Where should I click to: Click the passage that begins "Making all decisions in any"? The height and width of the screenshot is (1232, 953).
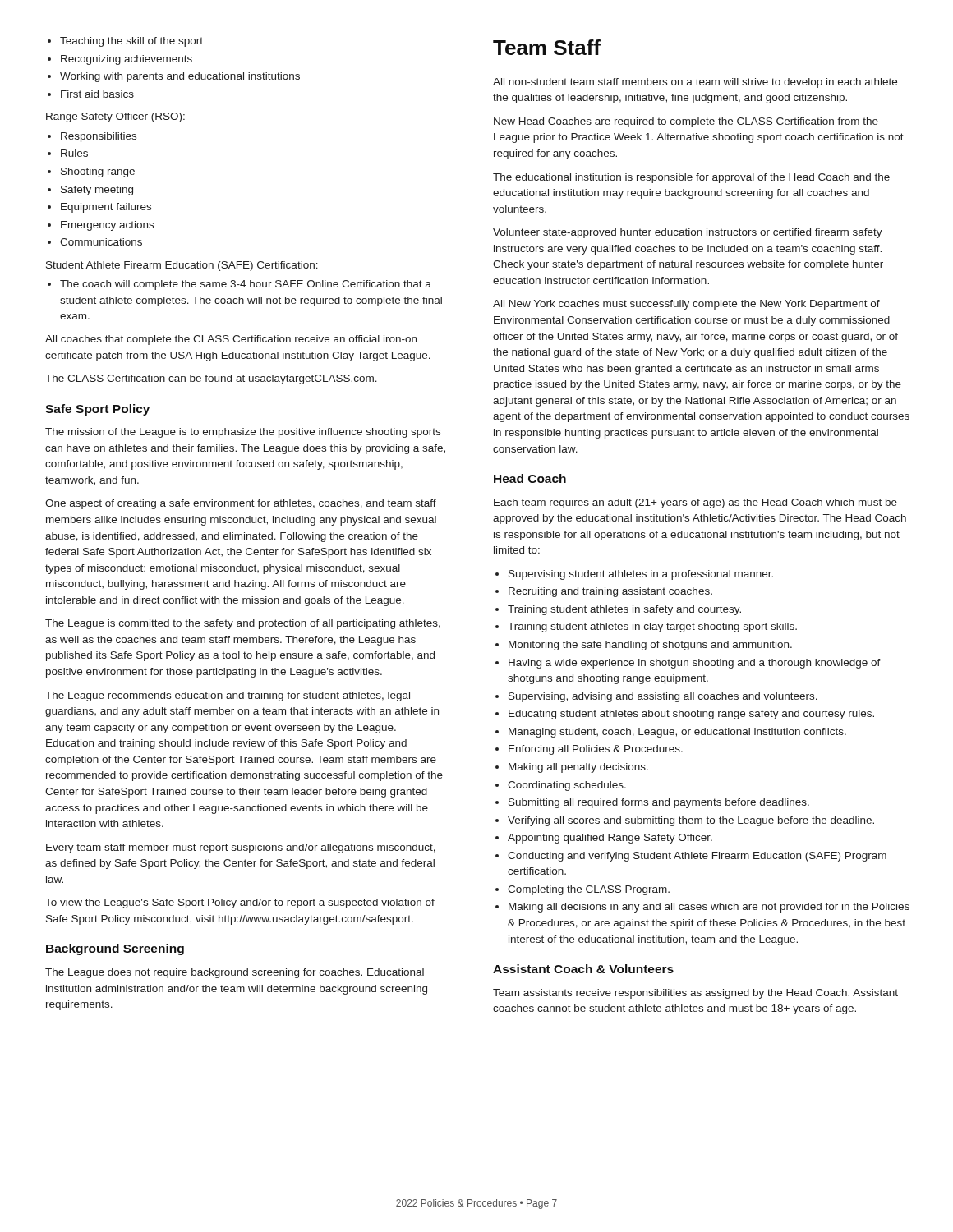coord(710,923)
